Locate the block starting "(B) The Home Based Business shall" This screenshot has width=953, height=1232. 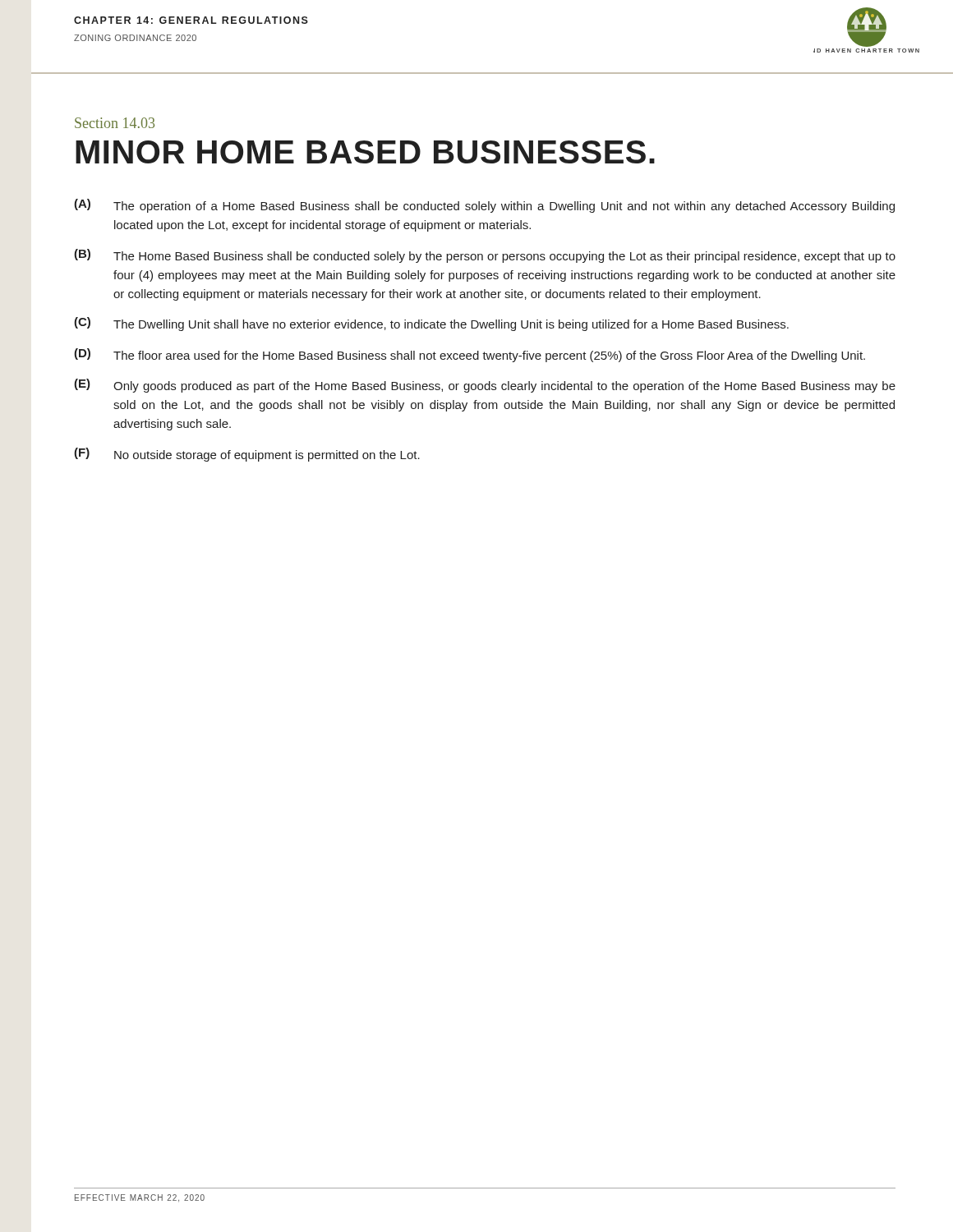point(485,275)
